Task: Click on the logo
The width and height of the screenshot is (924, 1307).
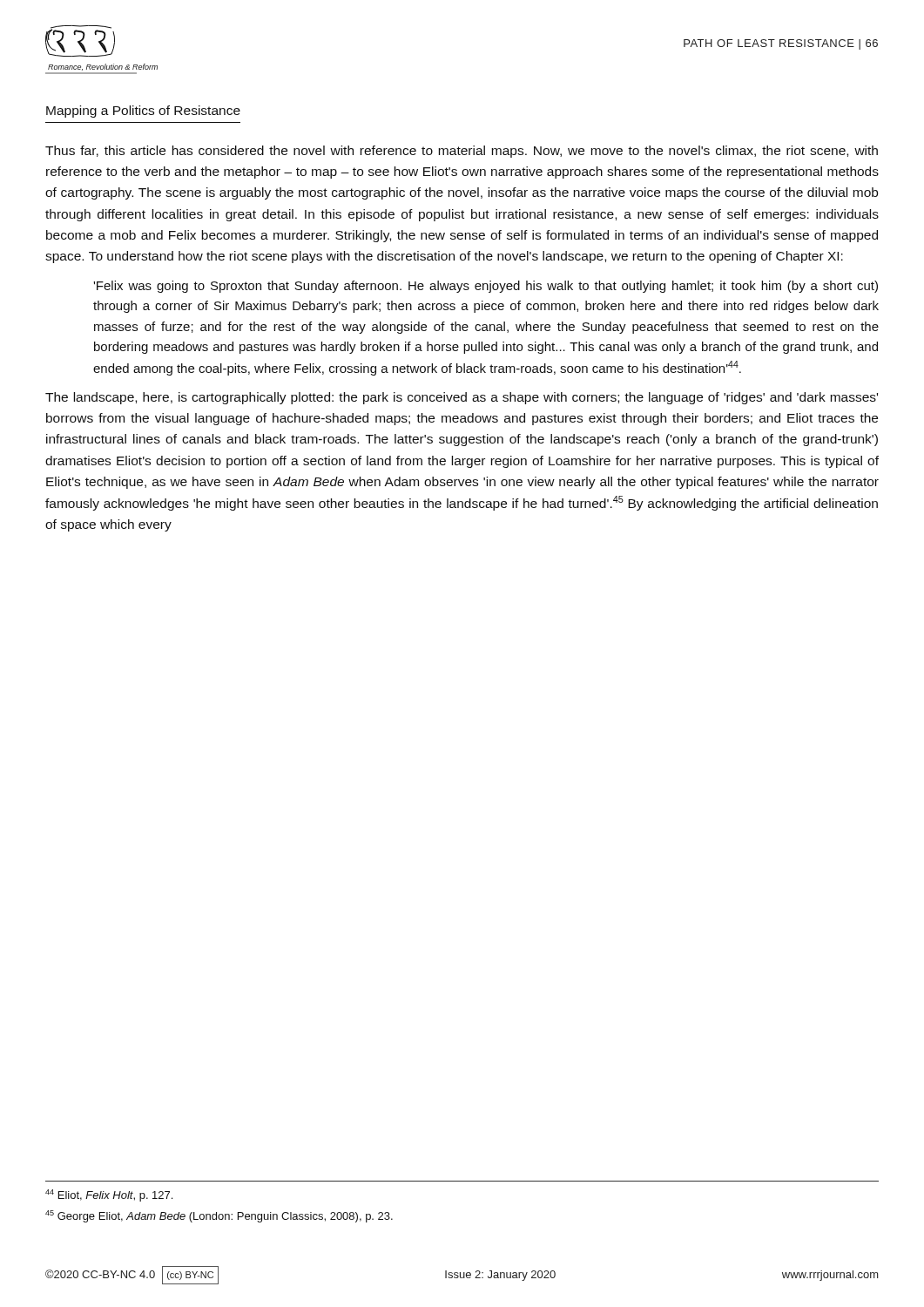Action: coord(102,58)
